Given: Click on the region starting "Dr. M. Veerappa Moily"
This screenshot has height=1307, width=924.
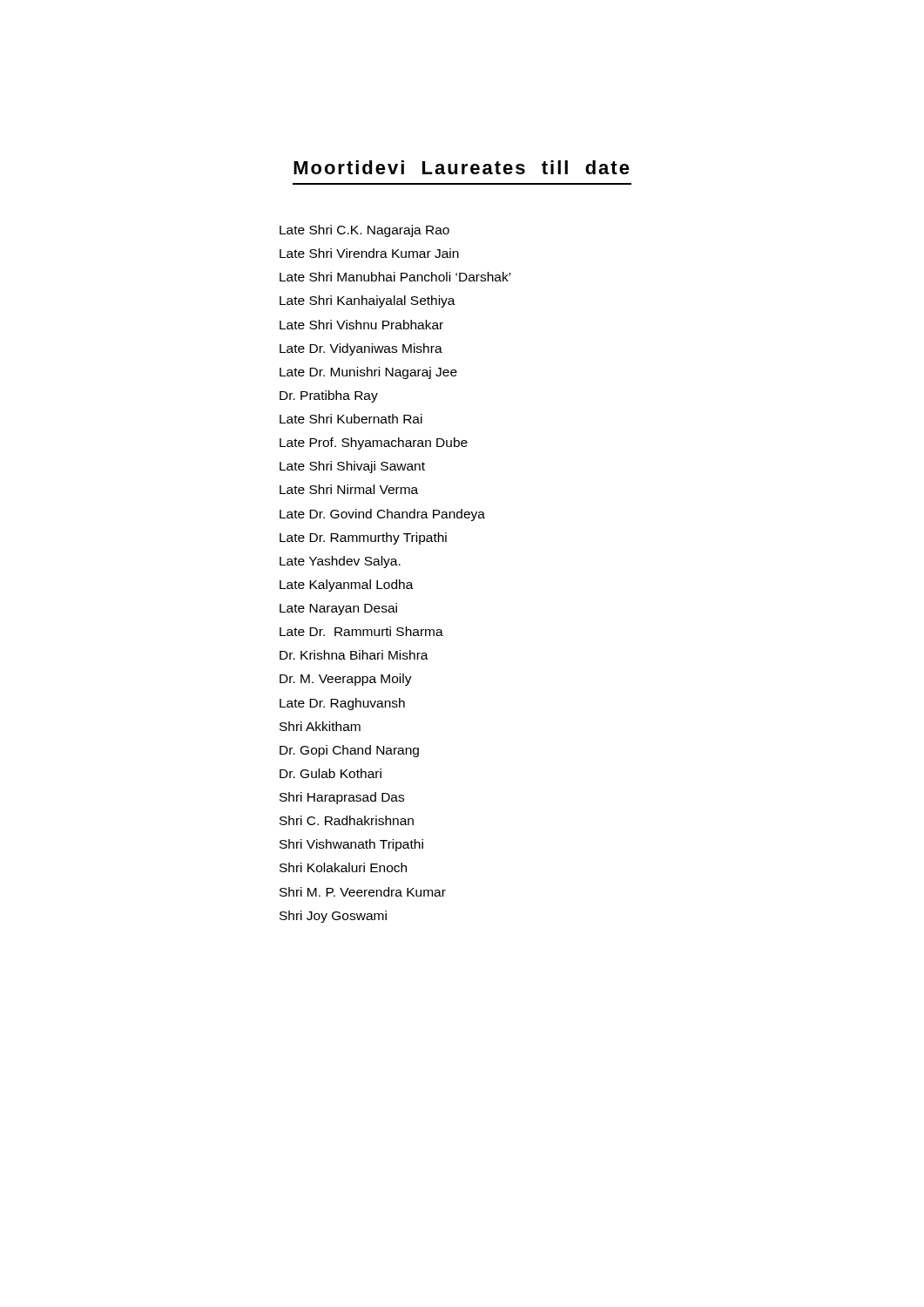Looking at the screenshot, I should (345, 679).
